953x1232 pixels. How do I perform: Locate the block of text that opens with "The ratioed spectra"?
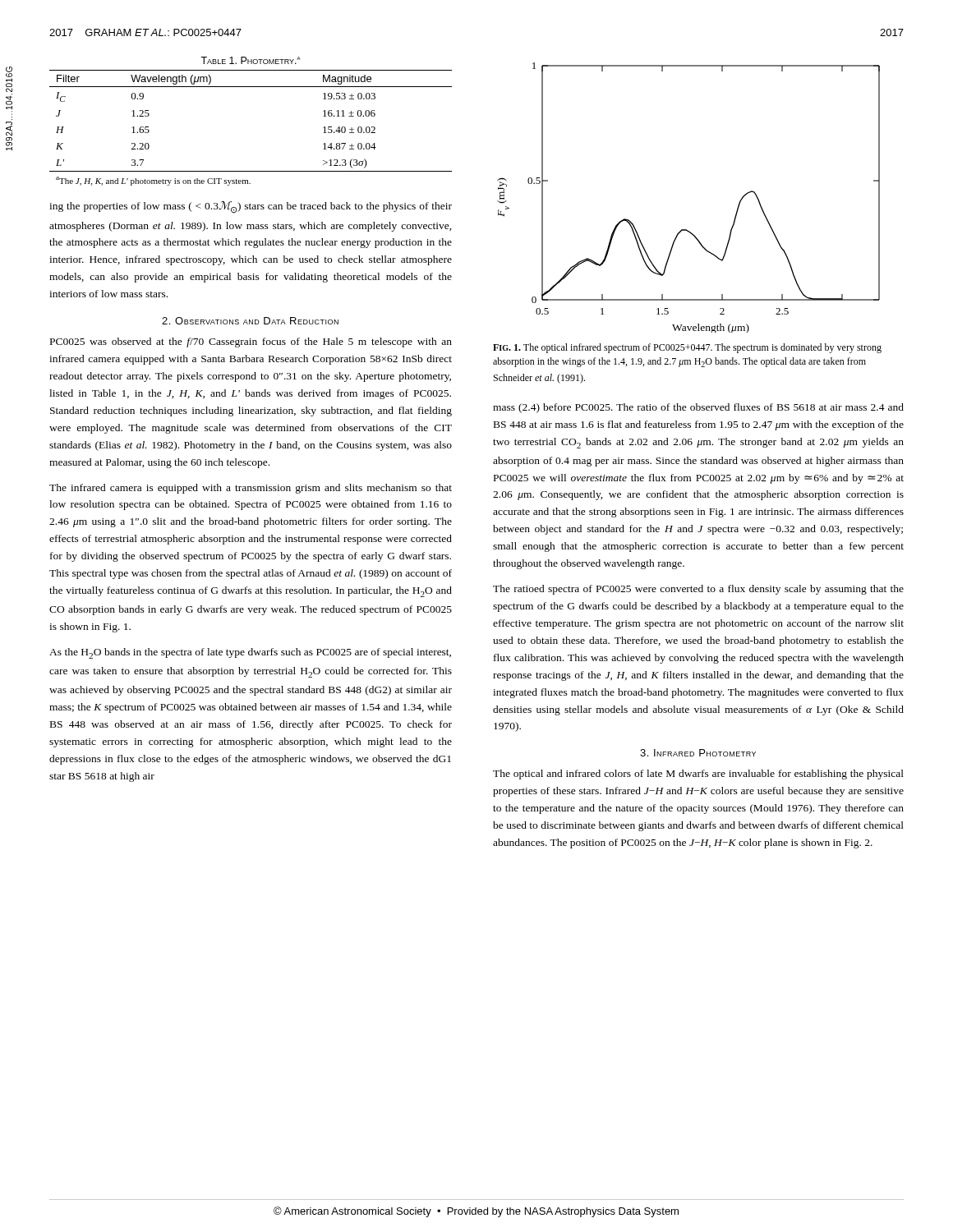698,657
